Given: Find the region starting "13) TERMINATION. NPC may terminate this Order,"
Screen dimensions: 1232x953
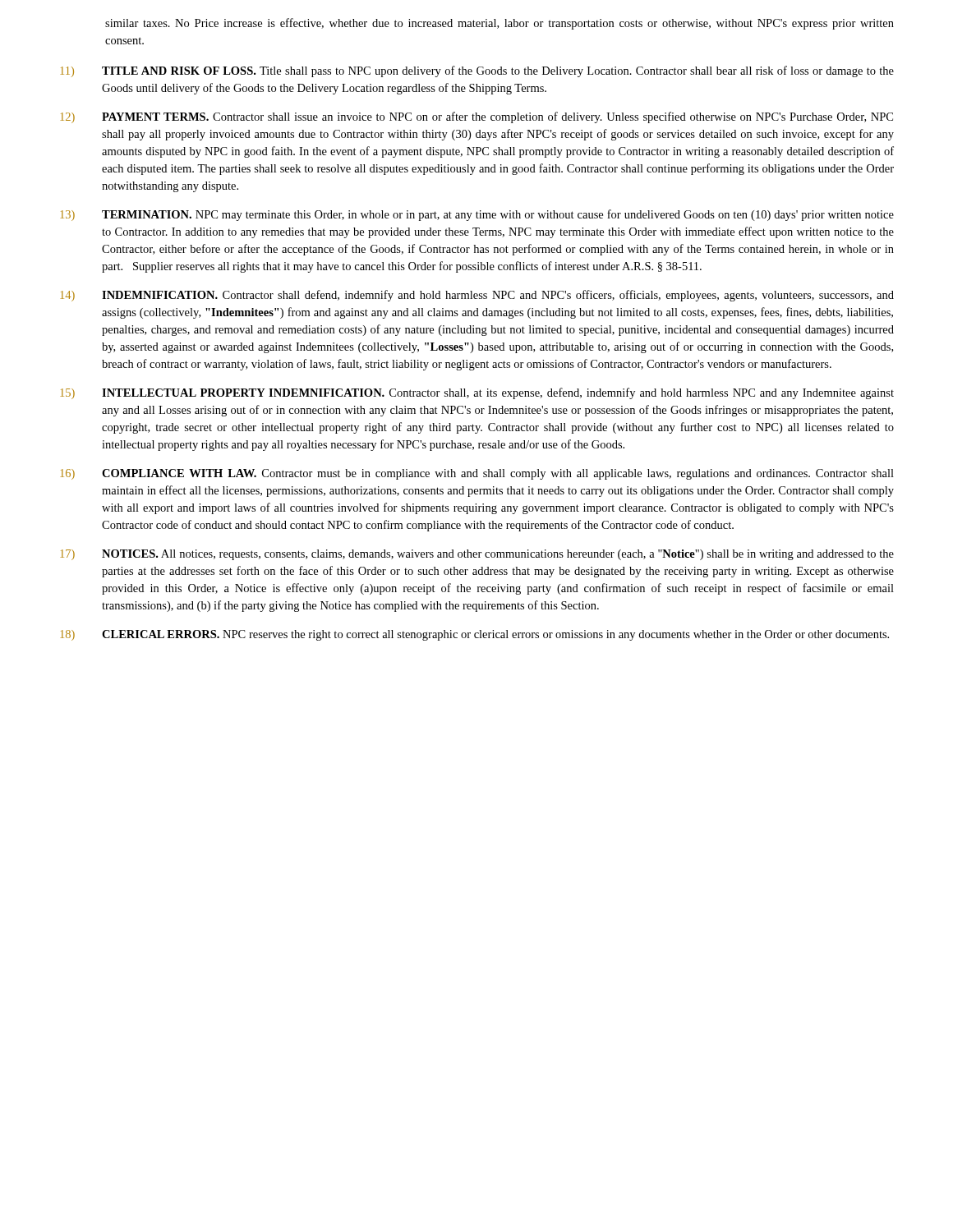Looking at the screenshot, I should (476, 241).
